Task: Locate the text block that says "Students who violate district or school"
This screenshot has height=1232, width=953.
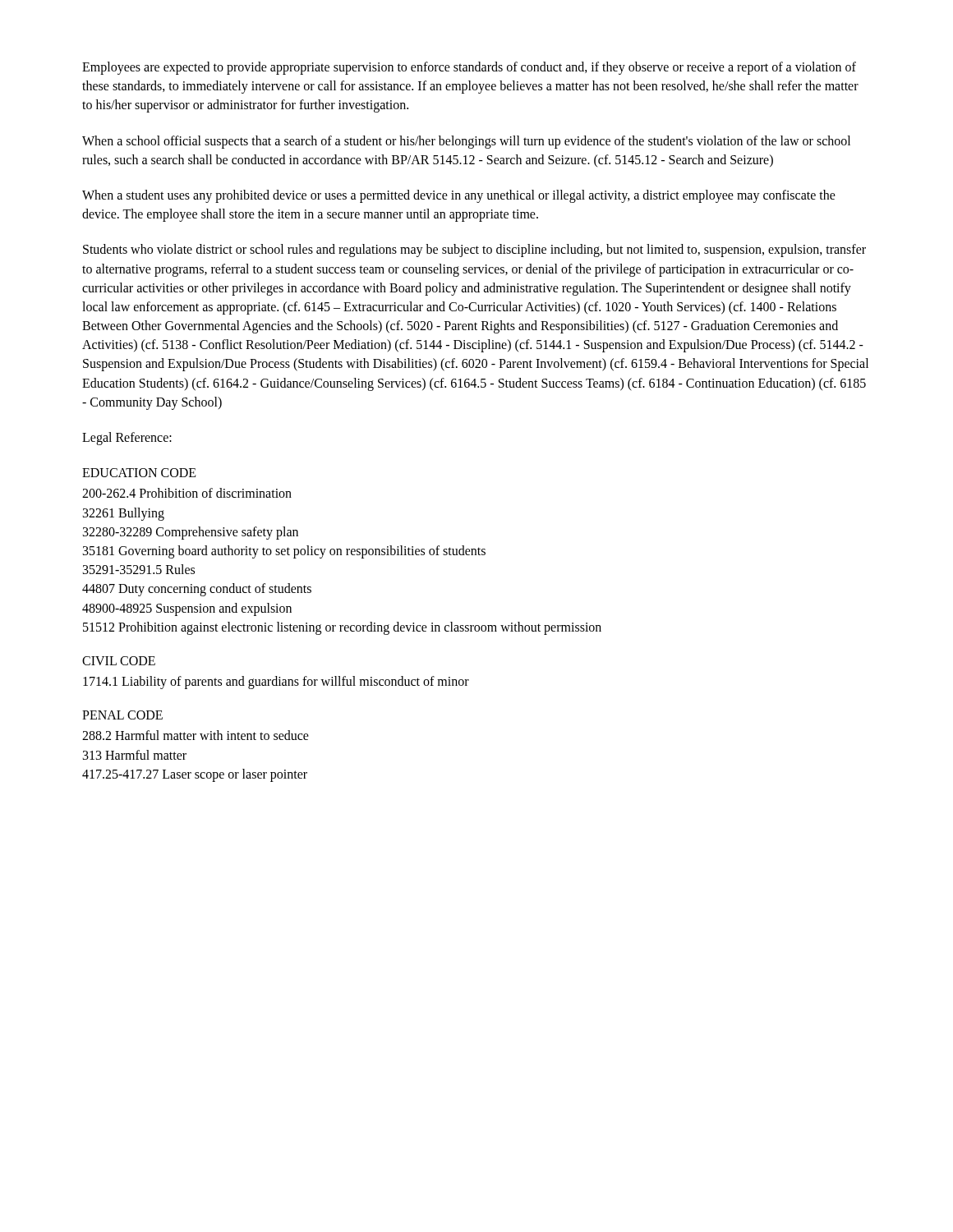Action: pyautogui.click(x=475, y=326)
